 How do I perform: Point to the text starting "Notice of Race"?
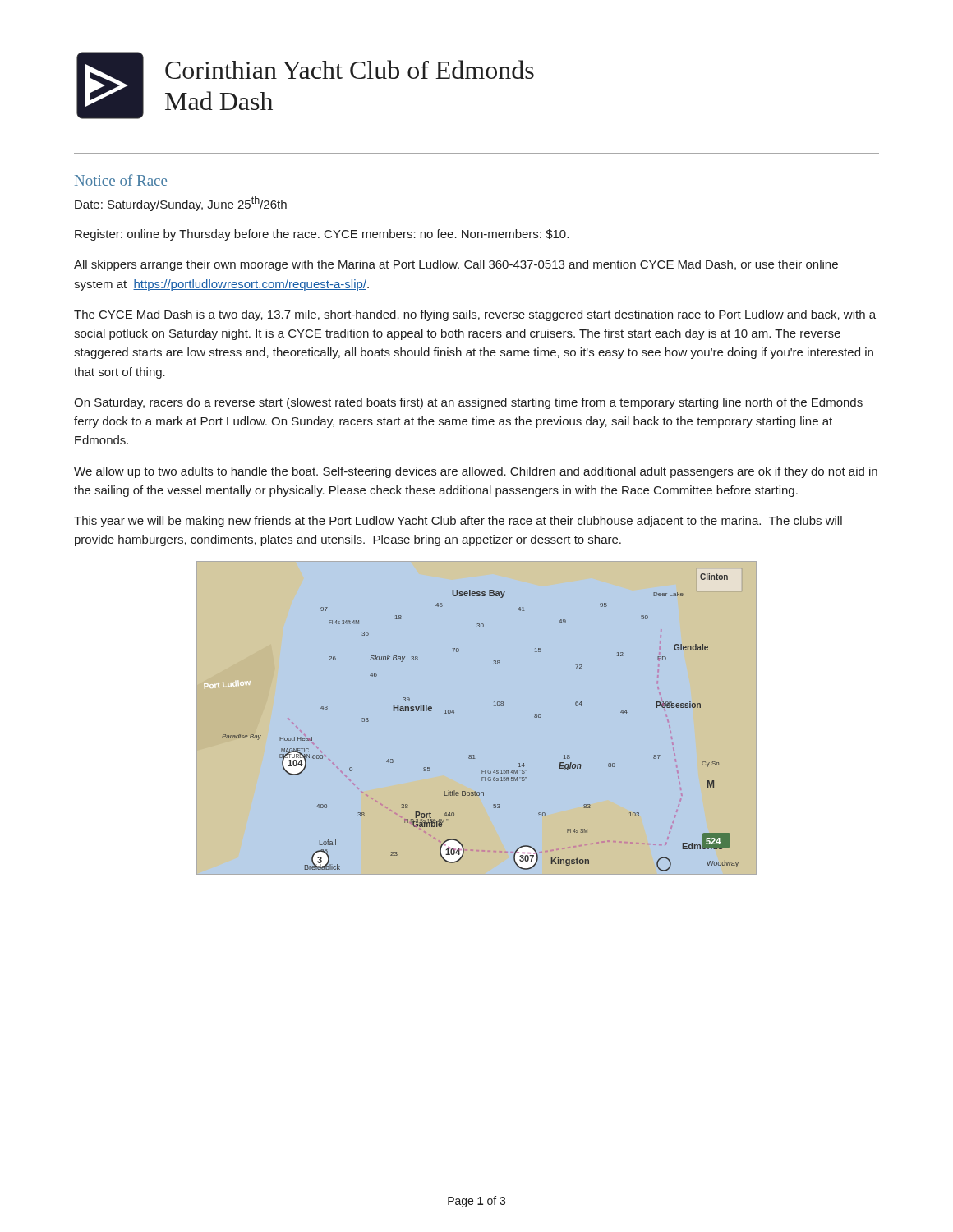coord(121,181)
